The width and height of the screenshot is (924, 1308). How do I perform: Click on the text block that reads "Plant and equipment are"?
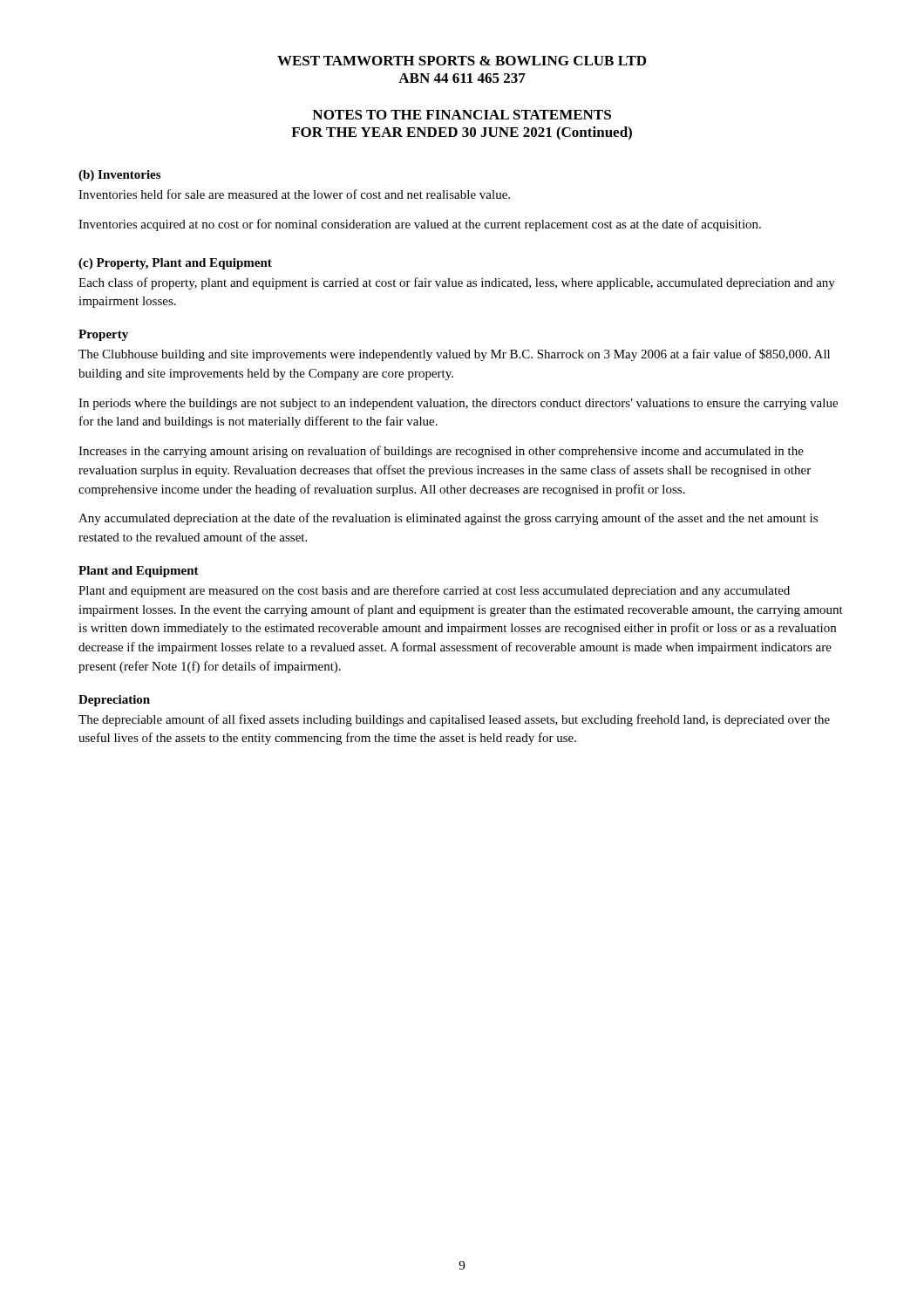coord(461,628)
